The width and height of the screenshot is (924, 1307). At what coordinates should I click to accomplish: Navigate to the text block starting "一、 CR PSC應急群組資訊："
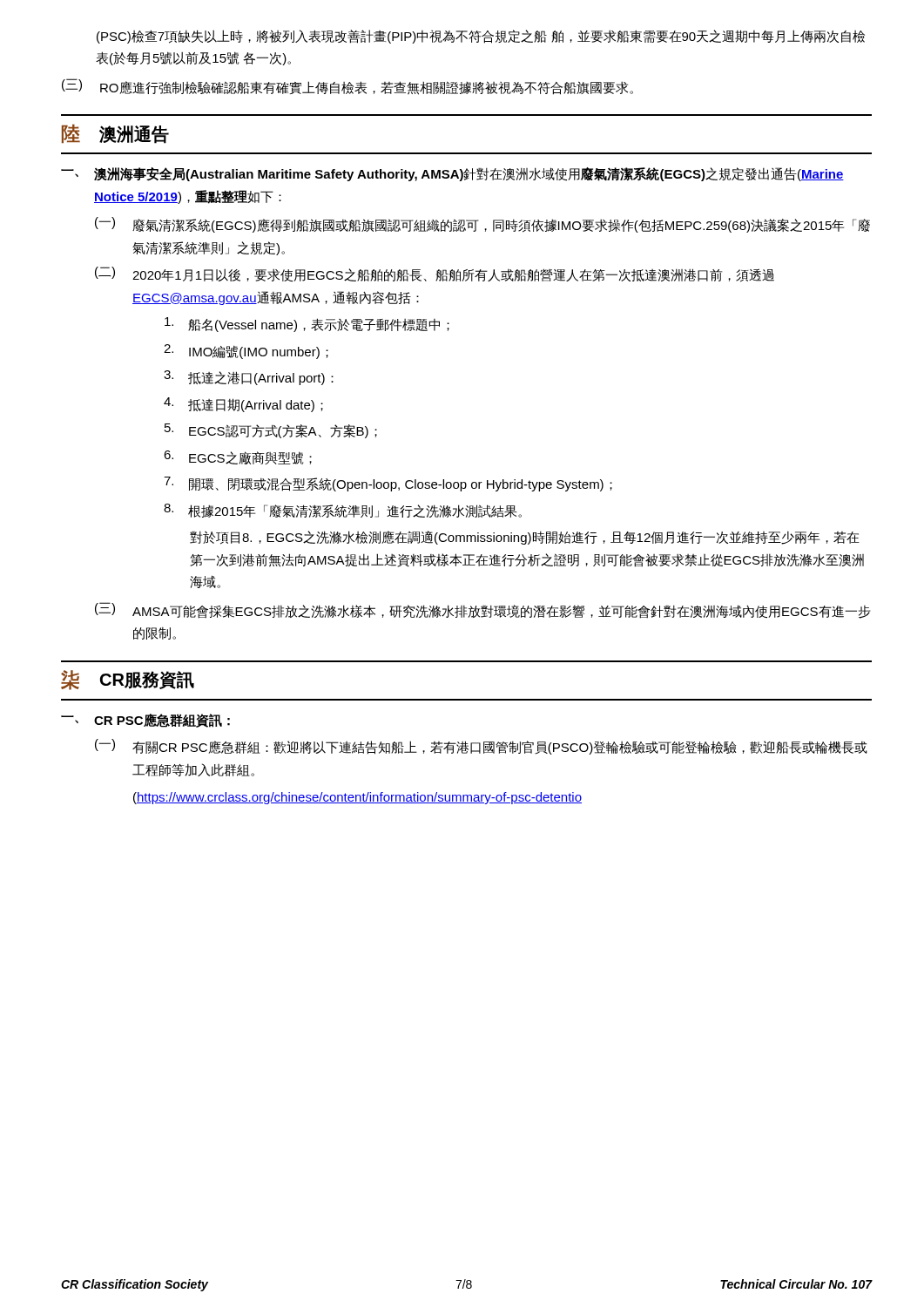(x=145, y=721)
